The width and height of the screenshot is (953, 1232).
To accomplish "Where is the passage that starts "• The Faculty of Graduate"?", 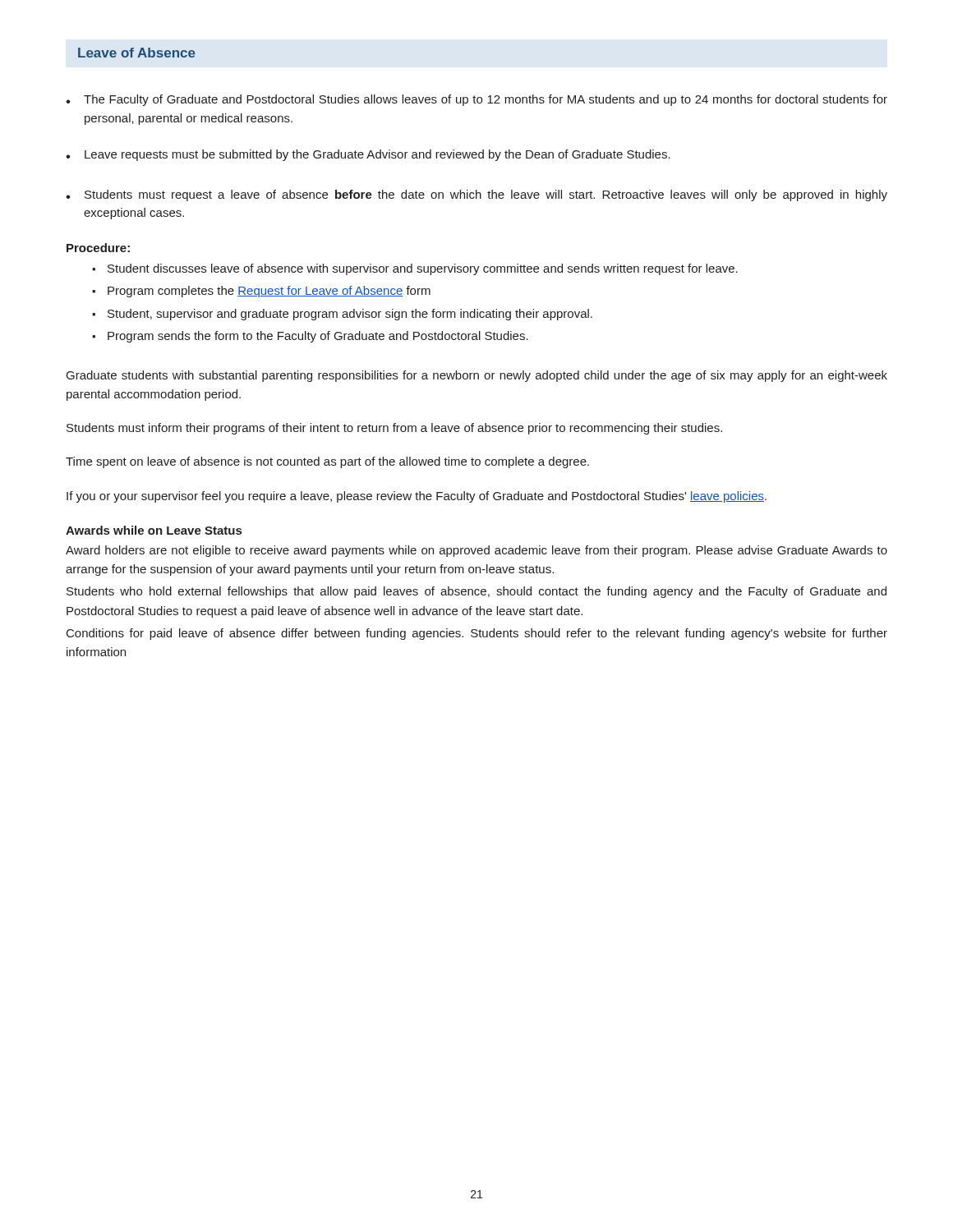I will 476,109.
